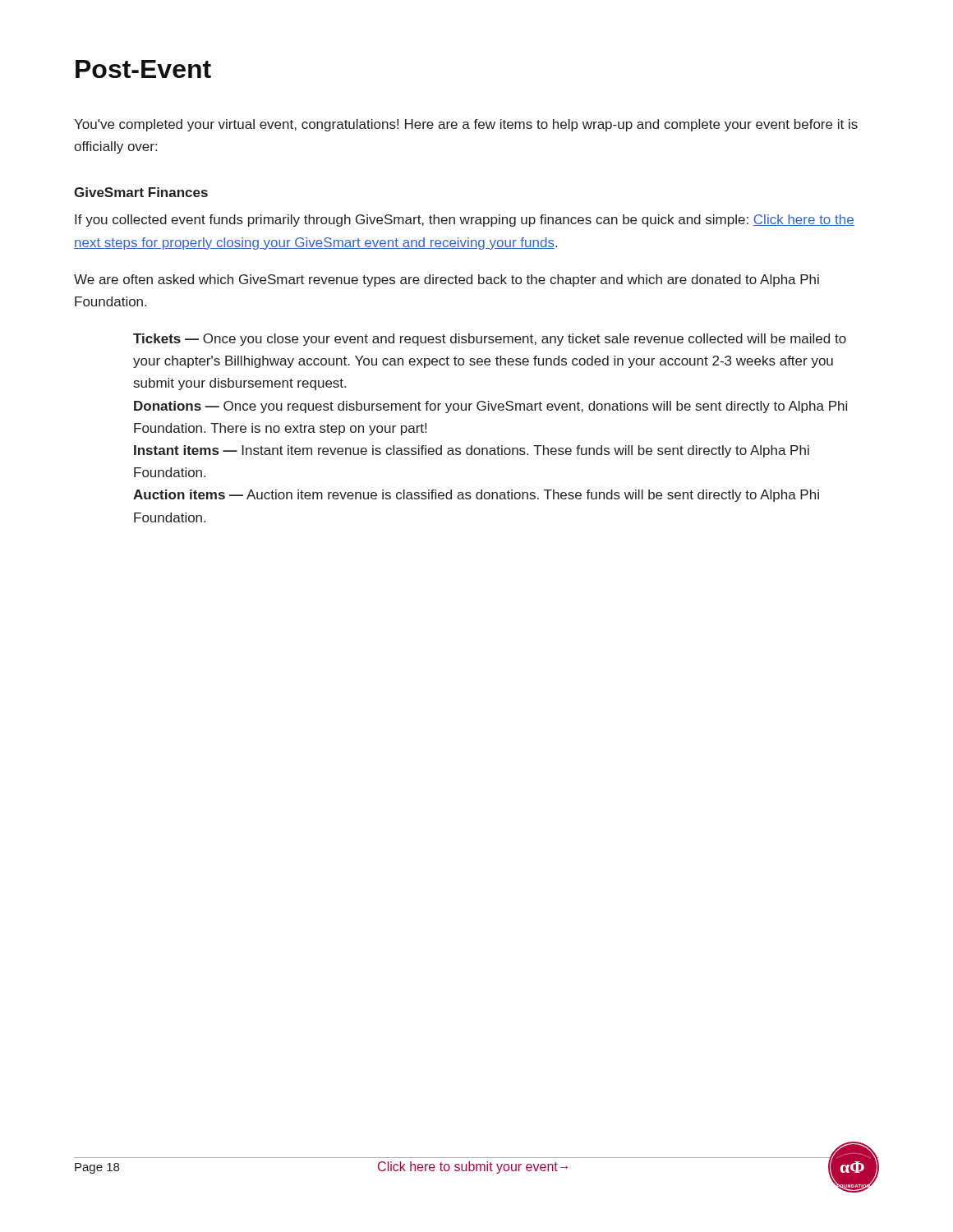Select the text block containing "You've completed your virtual event, congratulations!"

click(466, 135)
